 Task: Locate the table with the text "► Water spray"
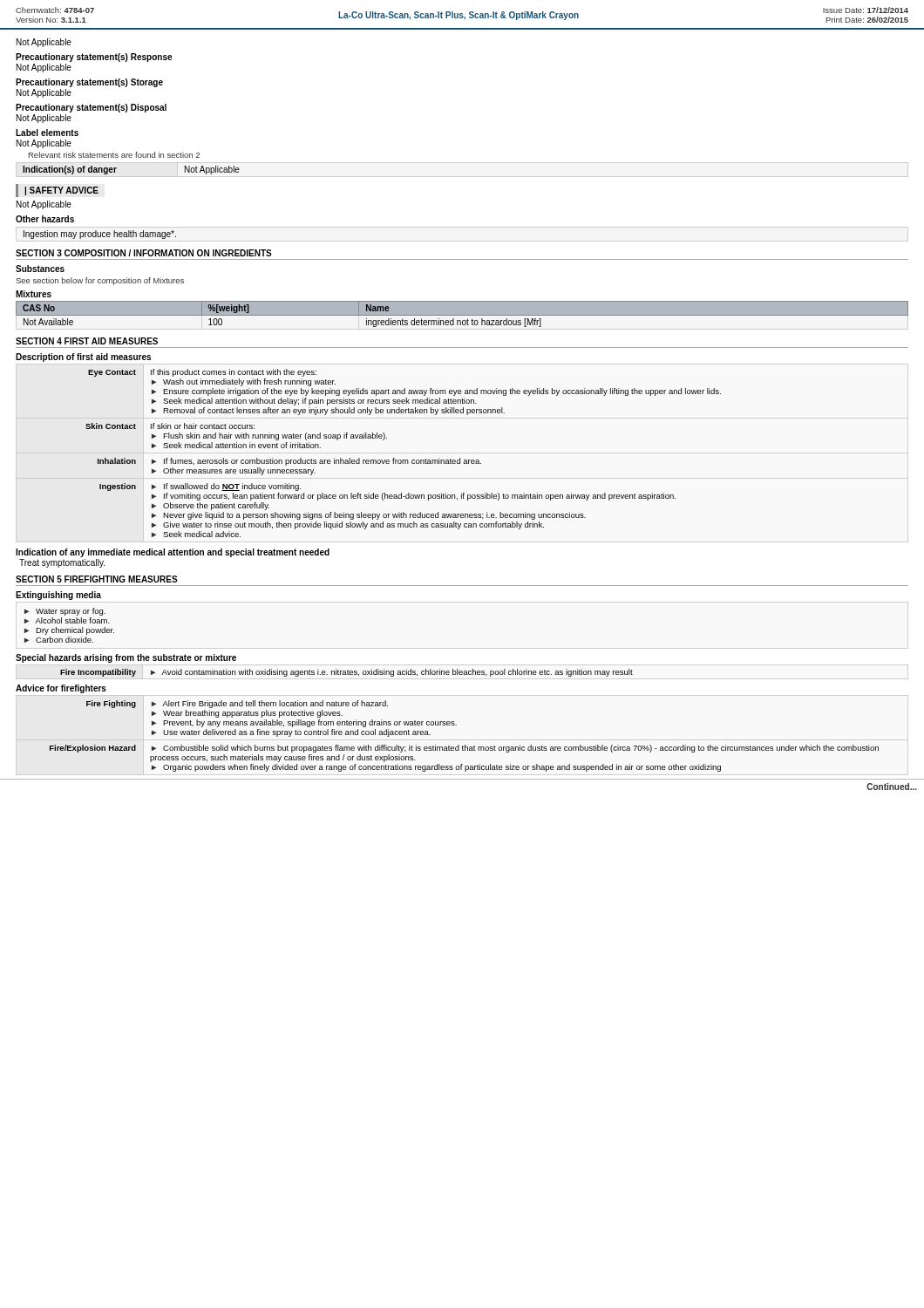coord(462,625)
